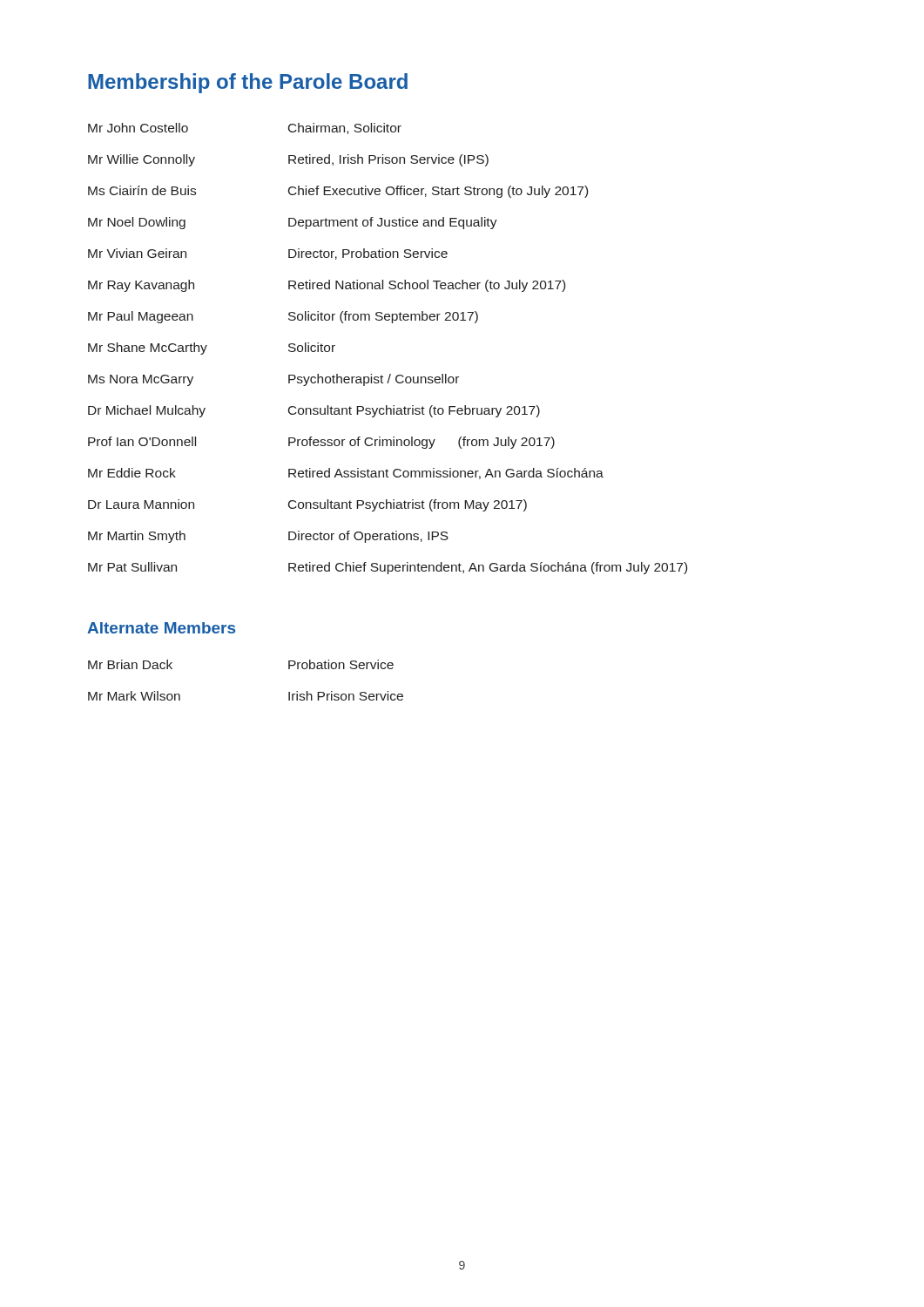924x1307 pixels.
Task: Select the block starting "Mr Pat Sullivan Retired"
Action: coord(462,567)
